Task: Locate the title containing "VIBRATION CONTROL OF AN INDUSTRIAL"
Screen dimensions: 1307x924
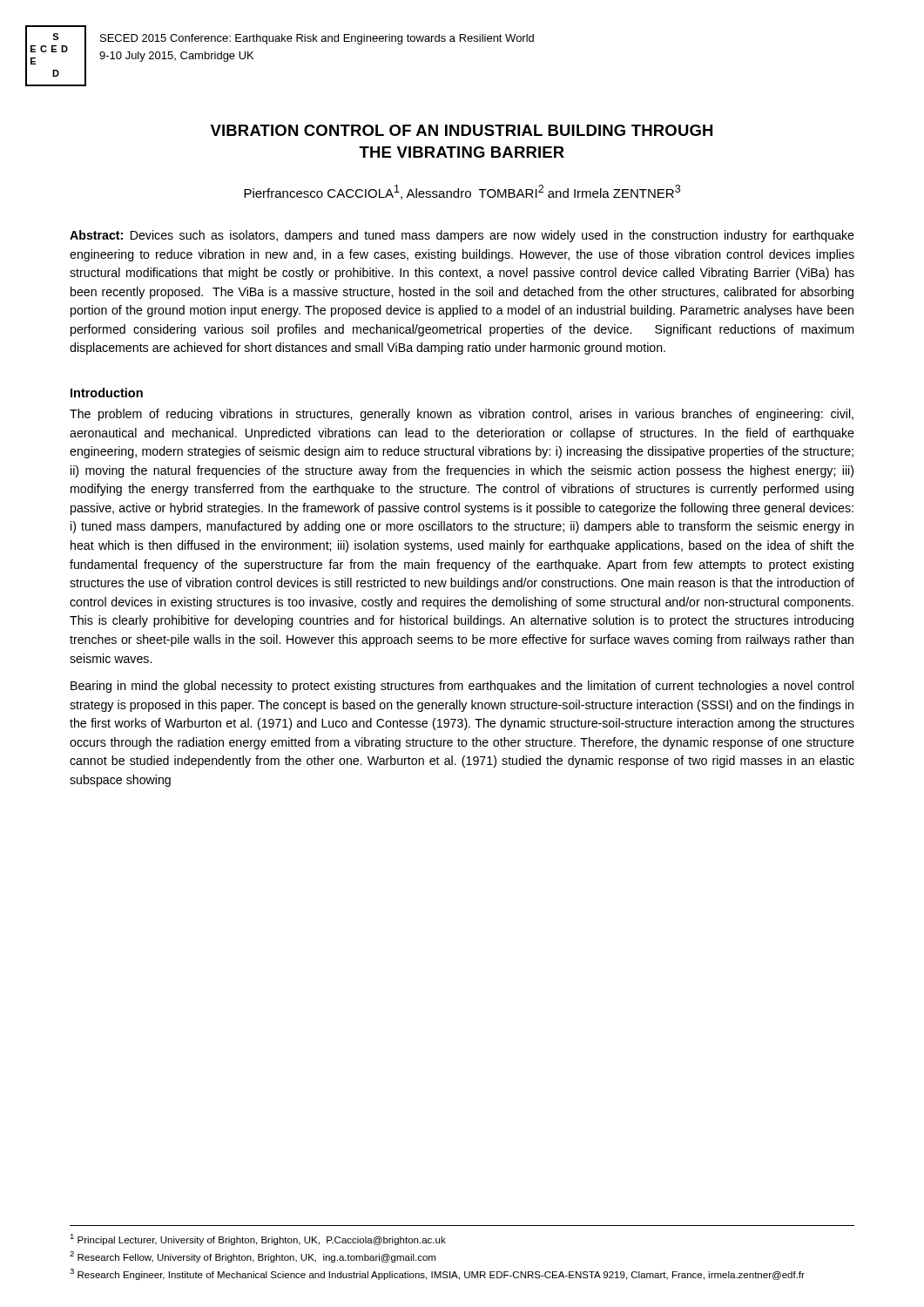Action: (x=462, y=142)
